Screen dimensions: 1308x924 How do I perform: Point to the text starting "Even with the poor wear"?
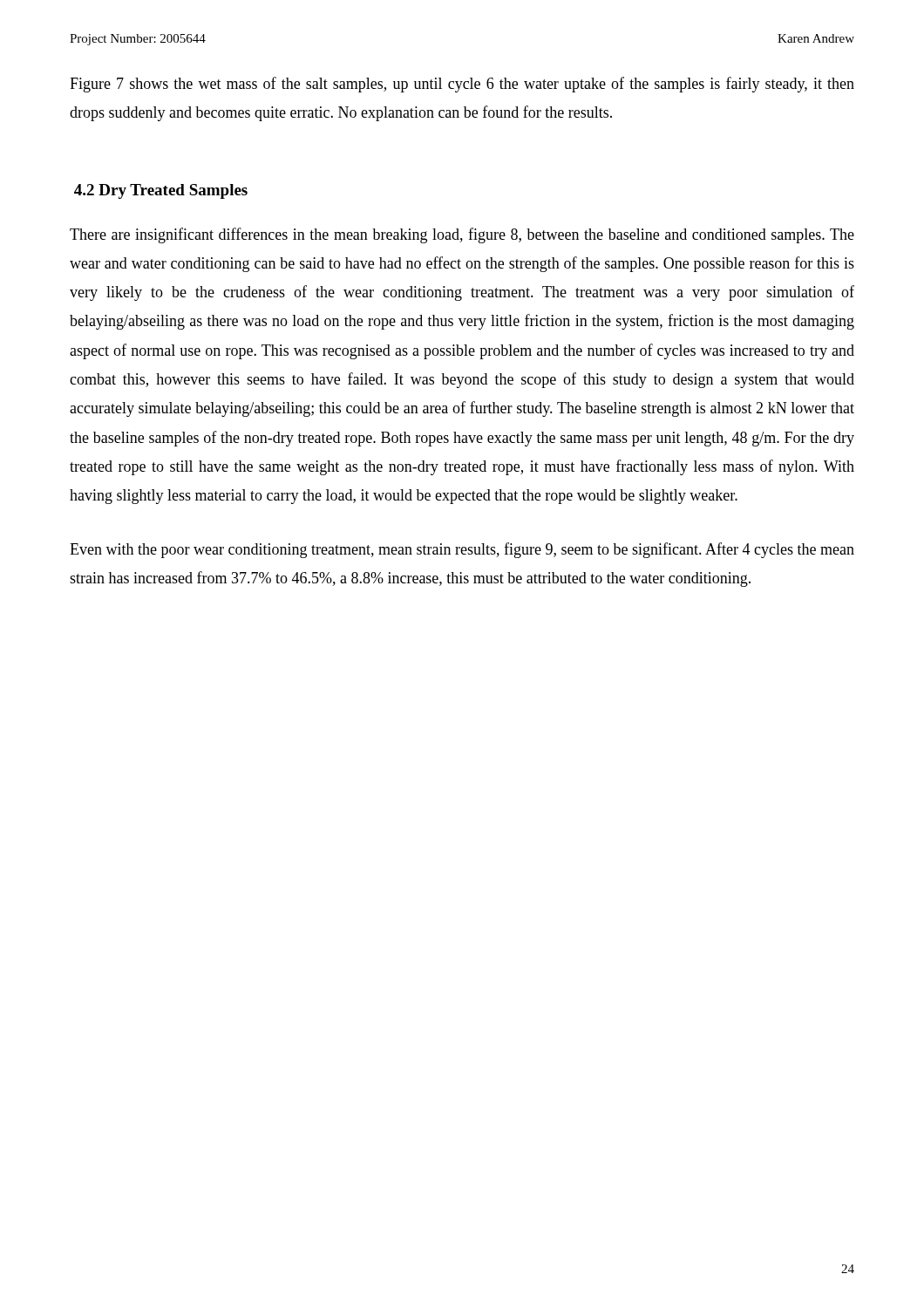pos(462,563)
